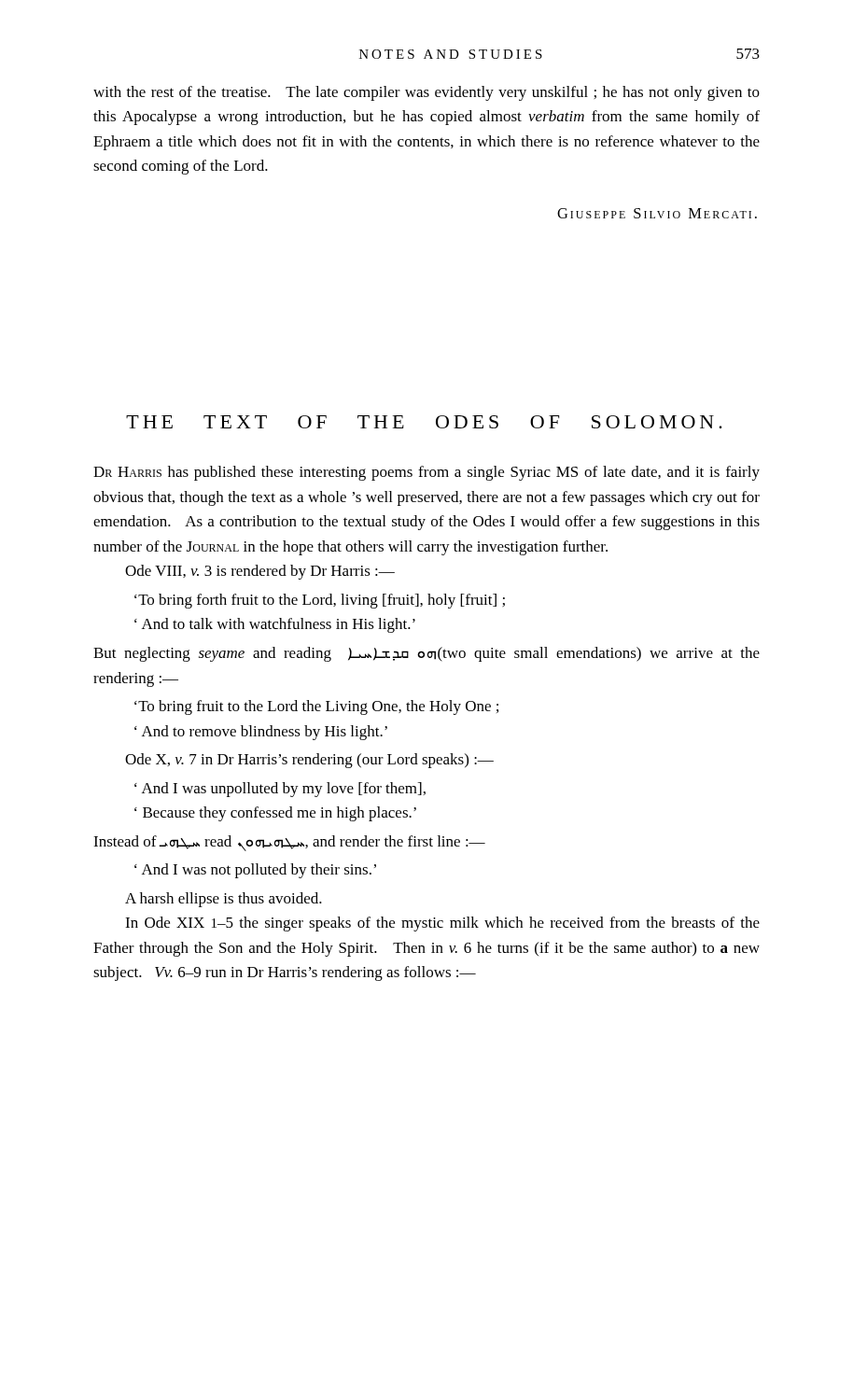Click on the text block that says "with the rest of"
Screen dimensions: 1400x853
[426, 129]
